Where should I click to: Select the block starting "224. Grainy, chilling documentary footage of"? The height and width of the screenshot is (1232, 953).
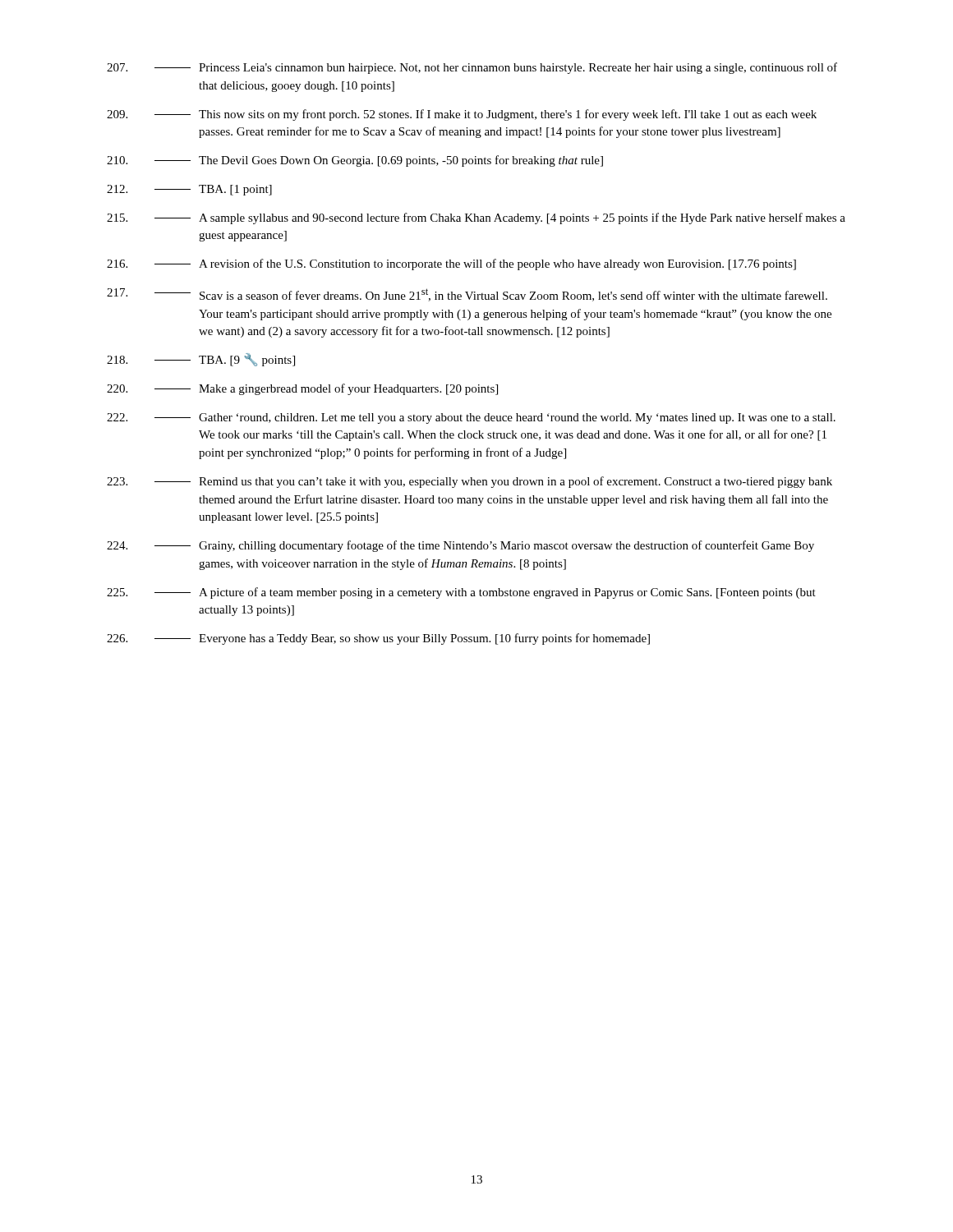[x=476, y=555]
